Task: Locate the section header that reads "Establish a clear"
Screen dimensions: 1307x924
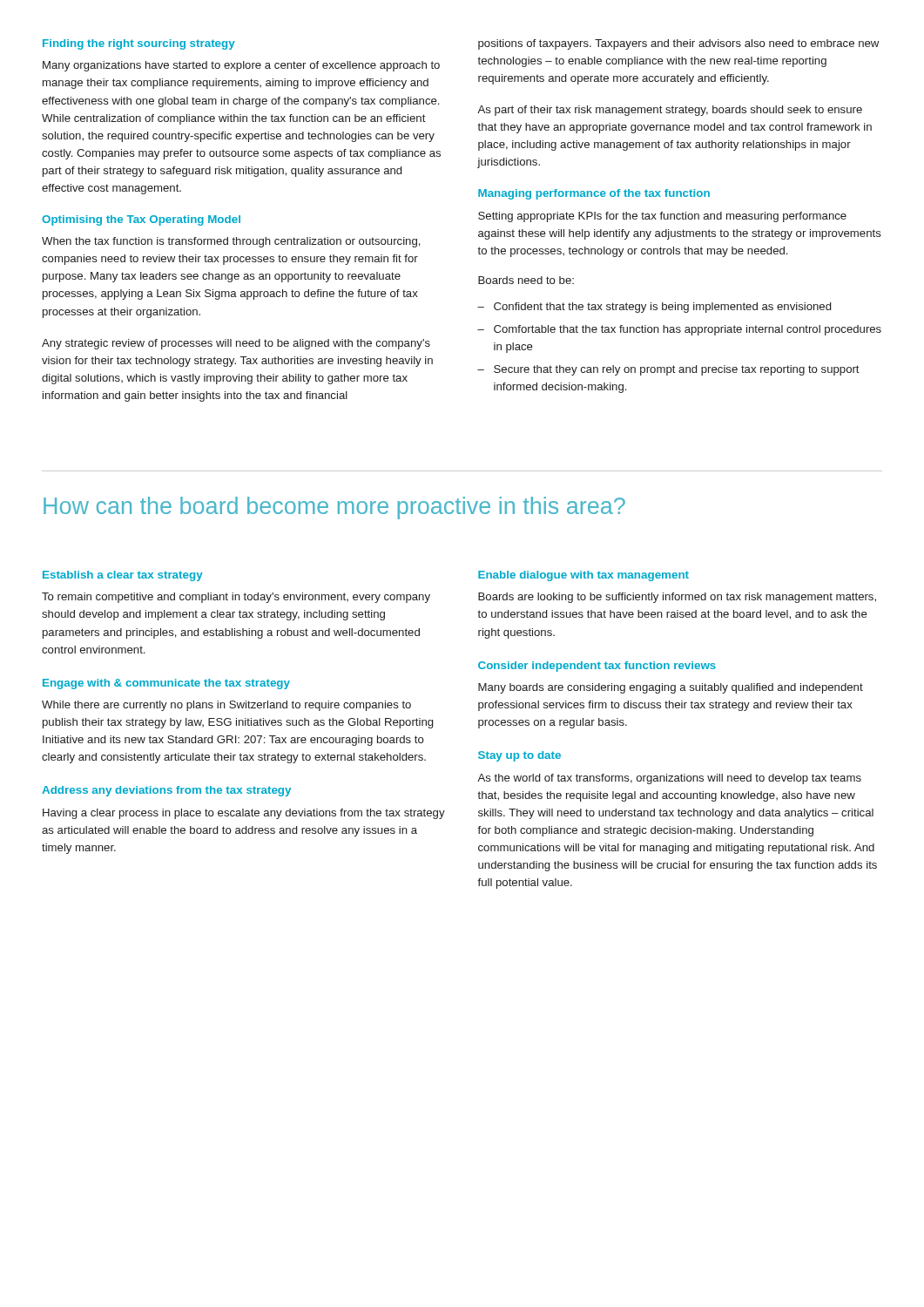Action: click(122, 575)
